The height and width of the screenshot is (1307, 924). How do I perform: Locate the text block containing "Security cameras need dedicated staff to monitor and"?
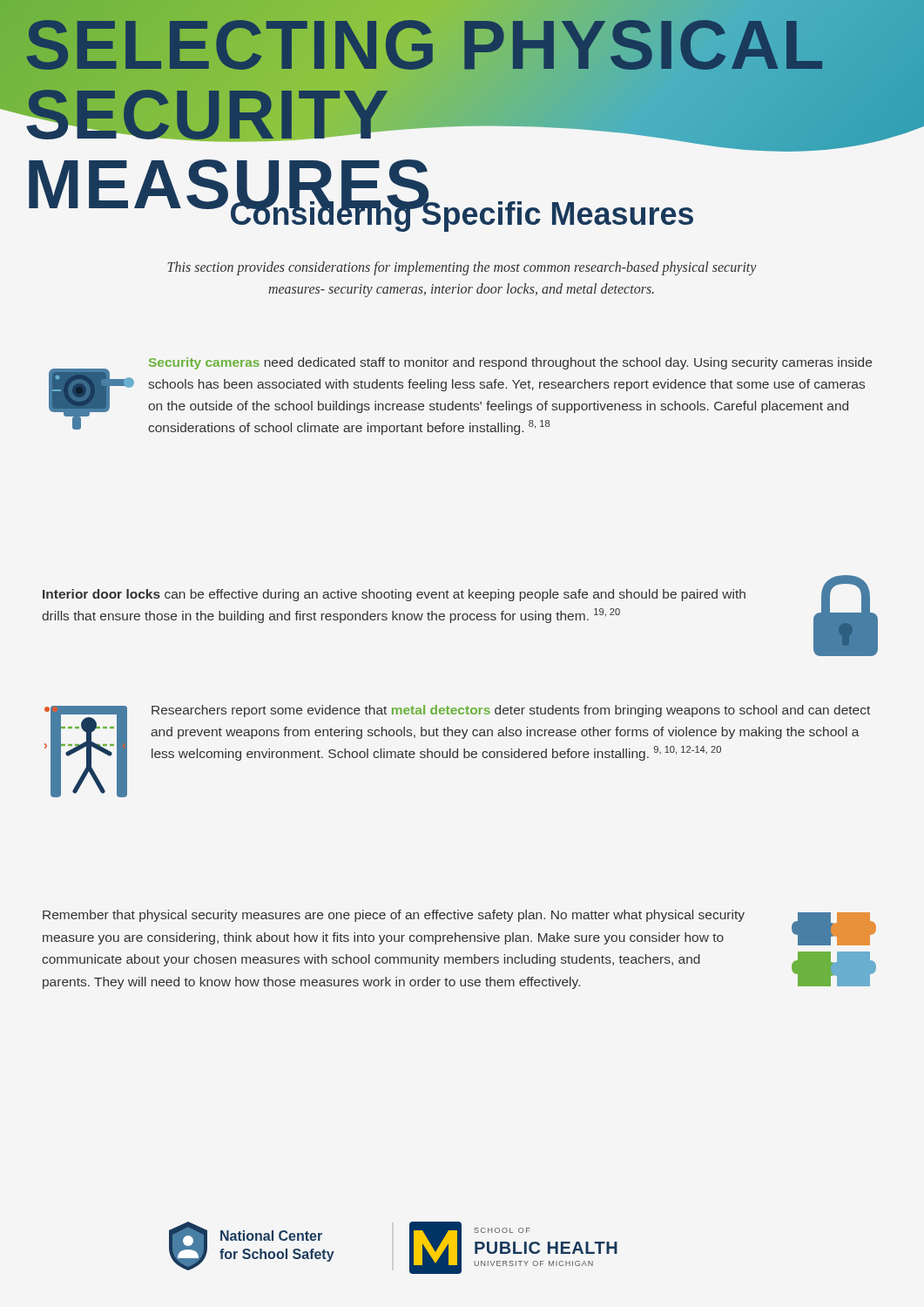(x=510, y=395)
